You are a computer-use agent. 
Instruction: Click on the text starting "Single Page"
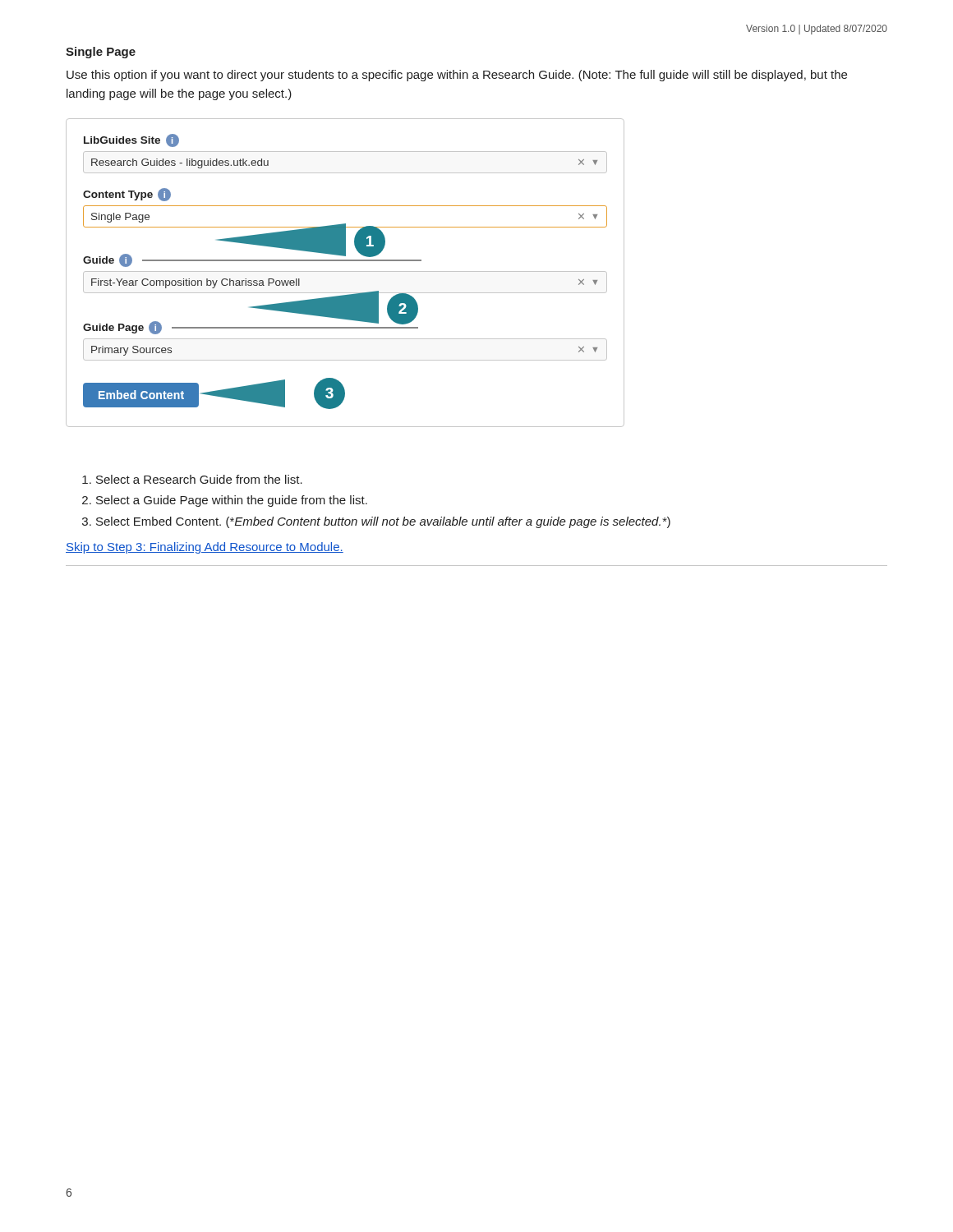[x=101, y=51]
